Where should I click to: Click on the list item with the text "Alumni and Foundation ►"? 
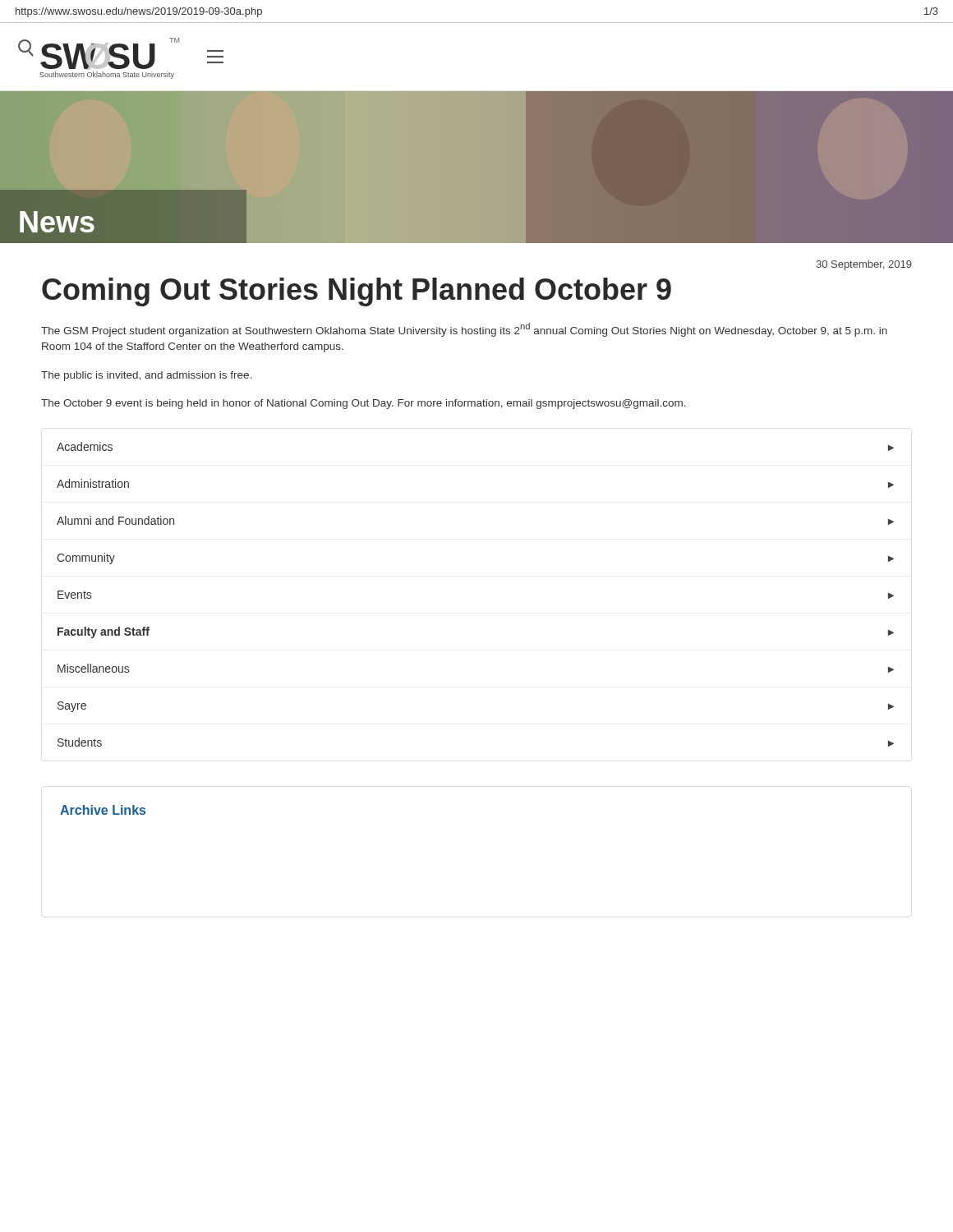(x=110, y=520)
